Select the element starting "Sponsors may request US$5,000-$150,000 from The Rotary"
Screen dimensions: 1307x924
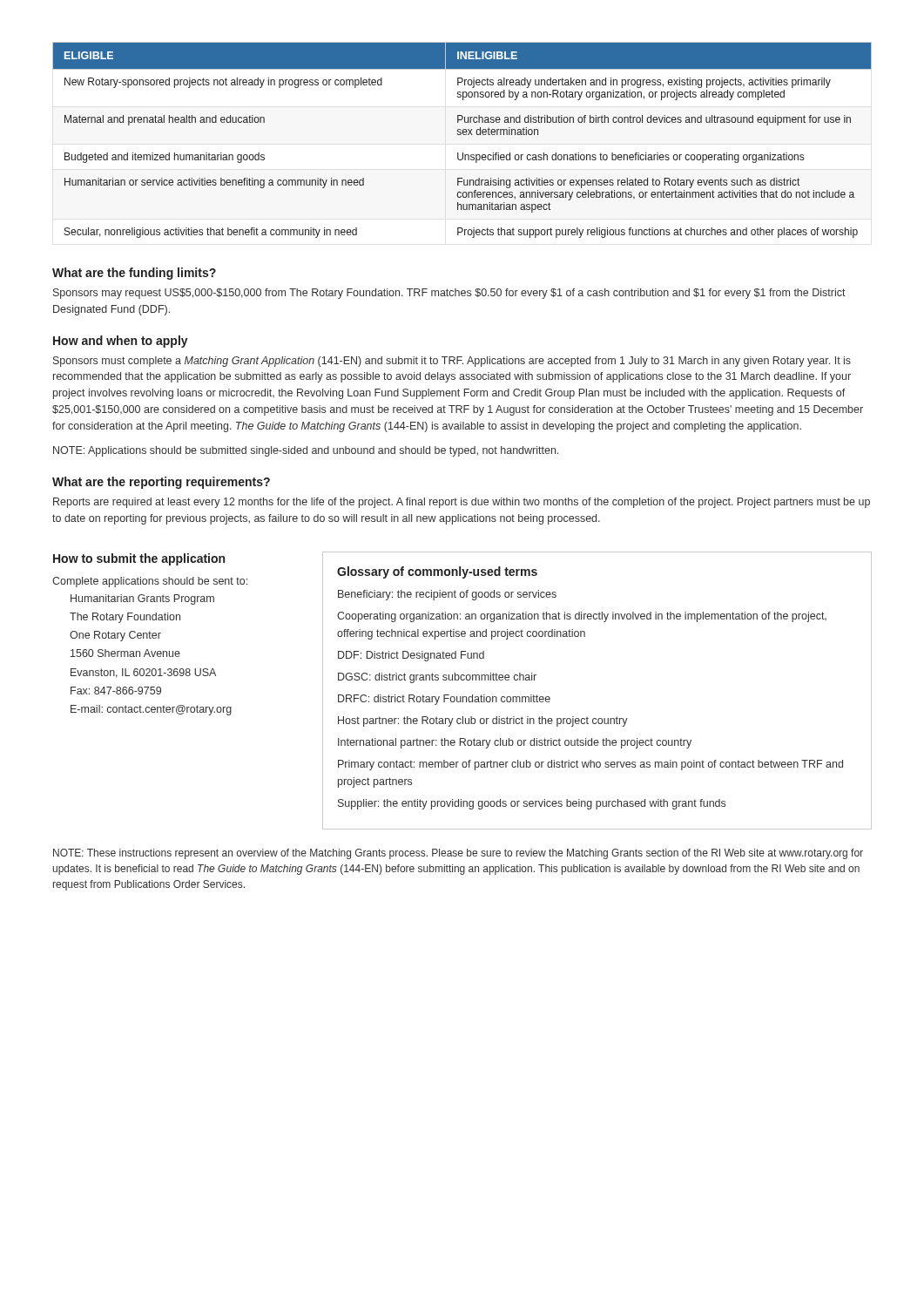(449, 301)
